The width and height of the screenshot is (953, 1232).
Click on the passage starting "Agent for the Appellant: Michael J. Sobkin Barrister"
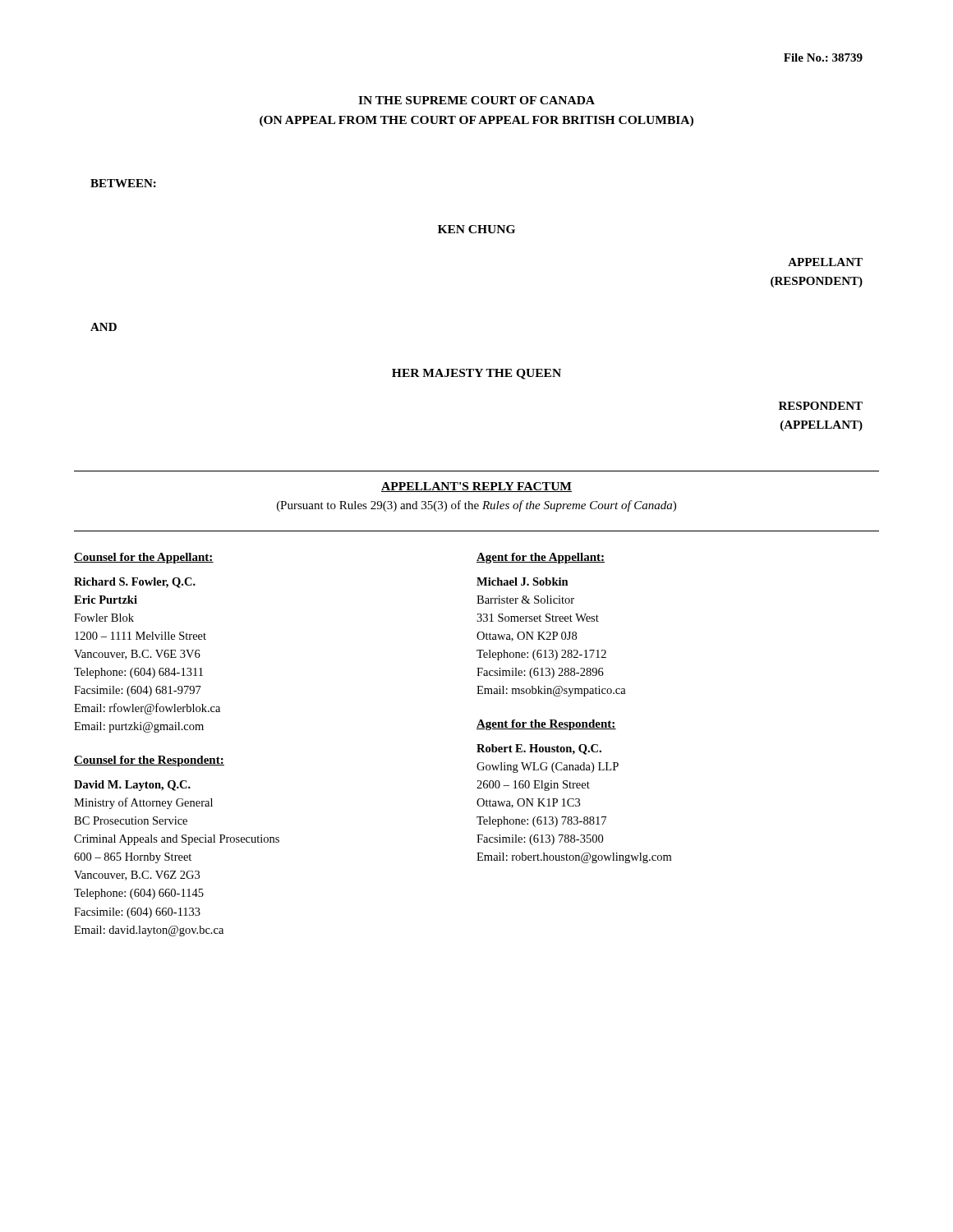coord(541,558)
